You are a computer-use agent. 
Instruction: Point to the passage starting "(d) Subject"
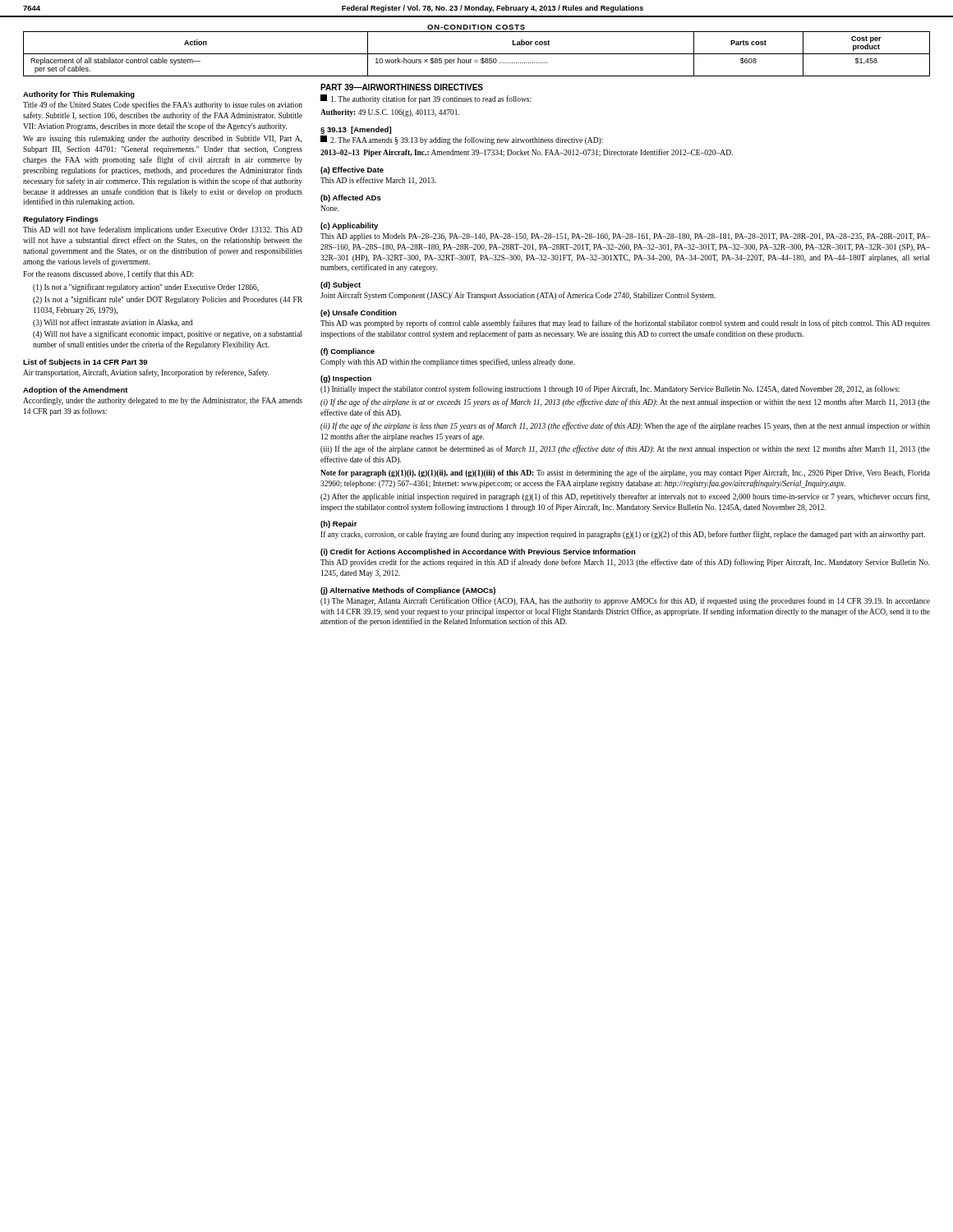(x=341, y=285)
